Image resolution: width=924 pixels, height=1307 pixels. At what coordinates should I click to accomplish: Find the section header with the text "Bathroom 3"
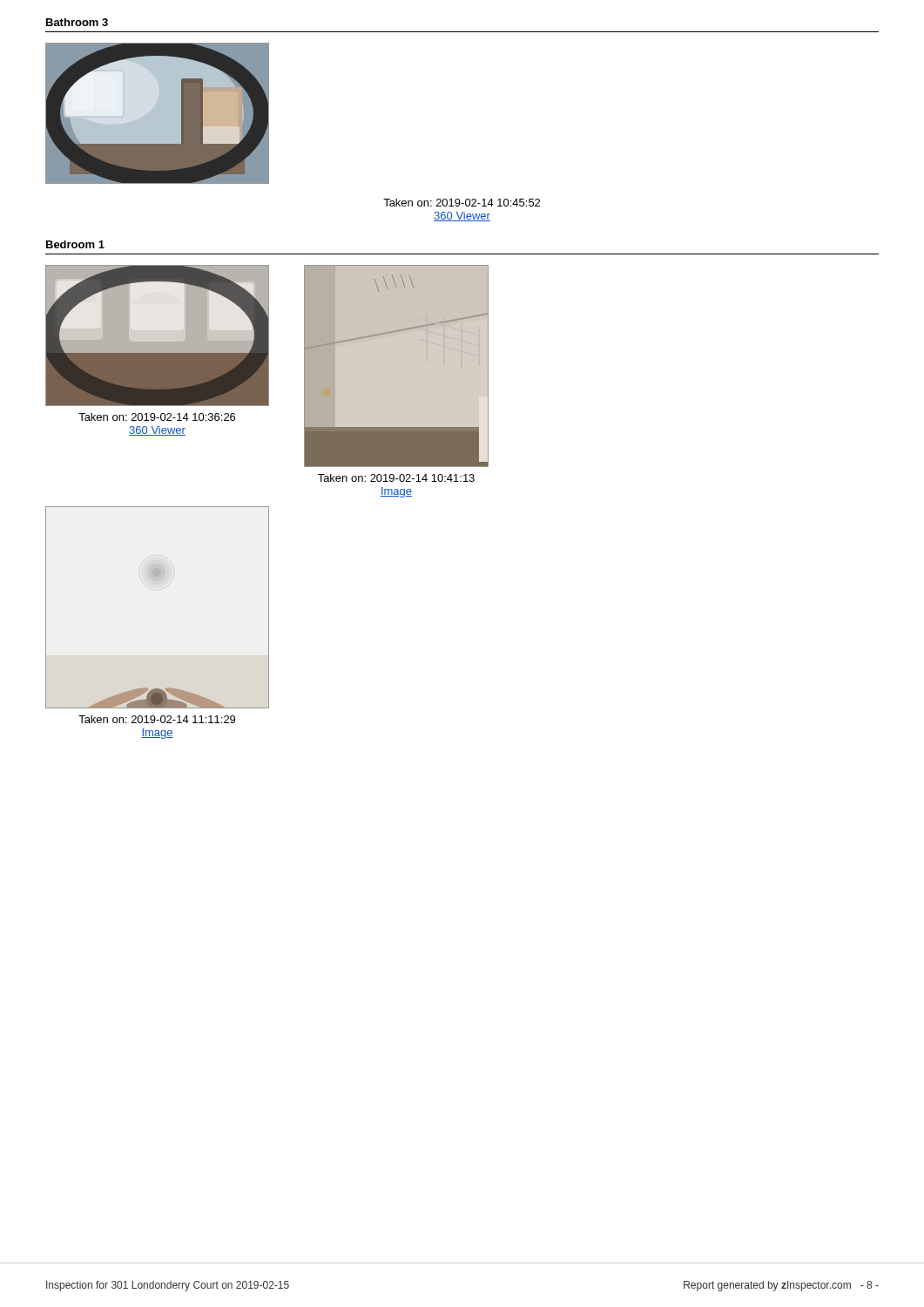(x=77, y=22)
